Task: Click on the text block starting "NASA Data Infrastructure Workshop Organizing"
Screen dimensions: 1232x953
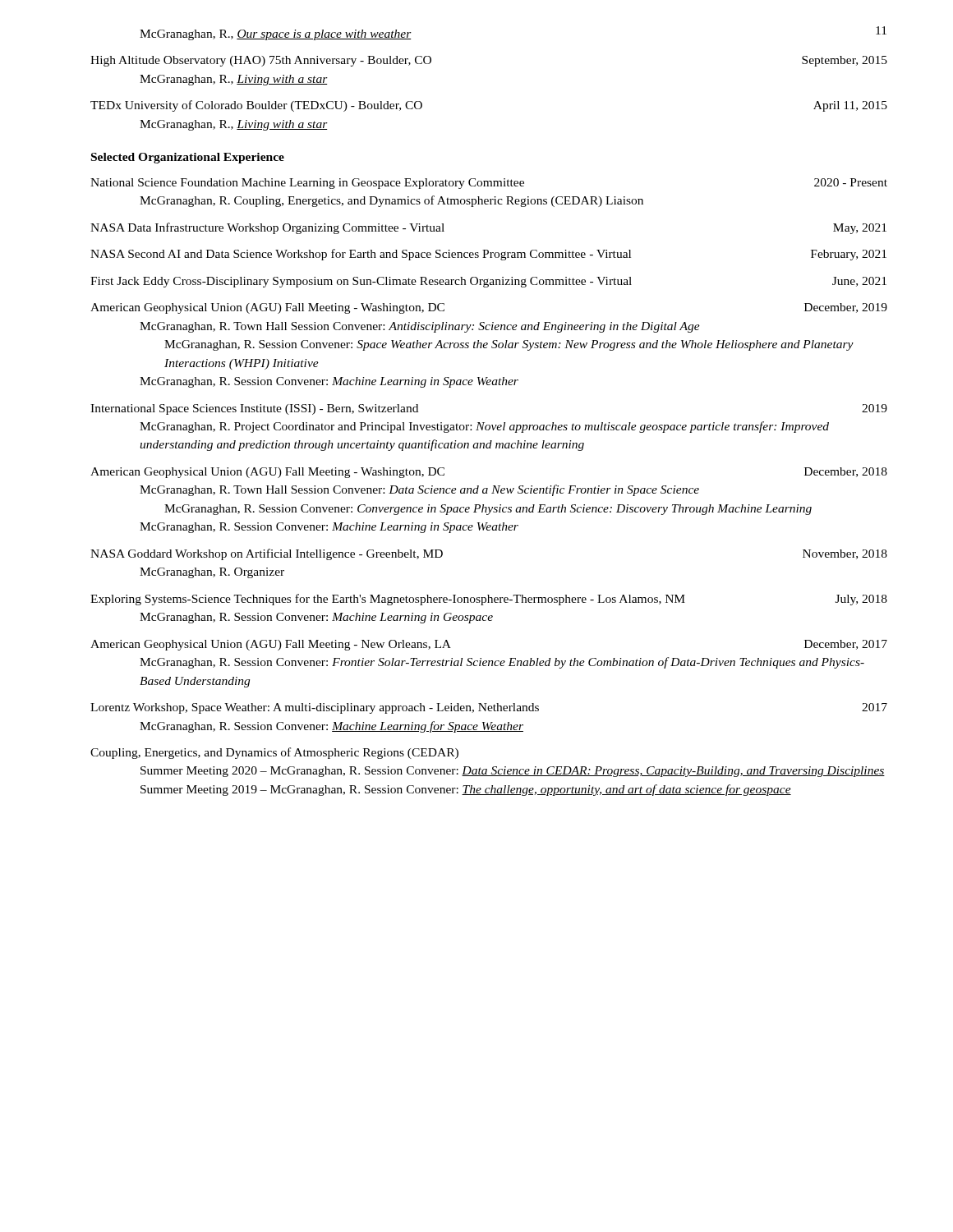Action: tap(267, 228)
